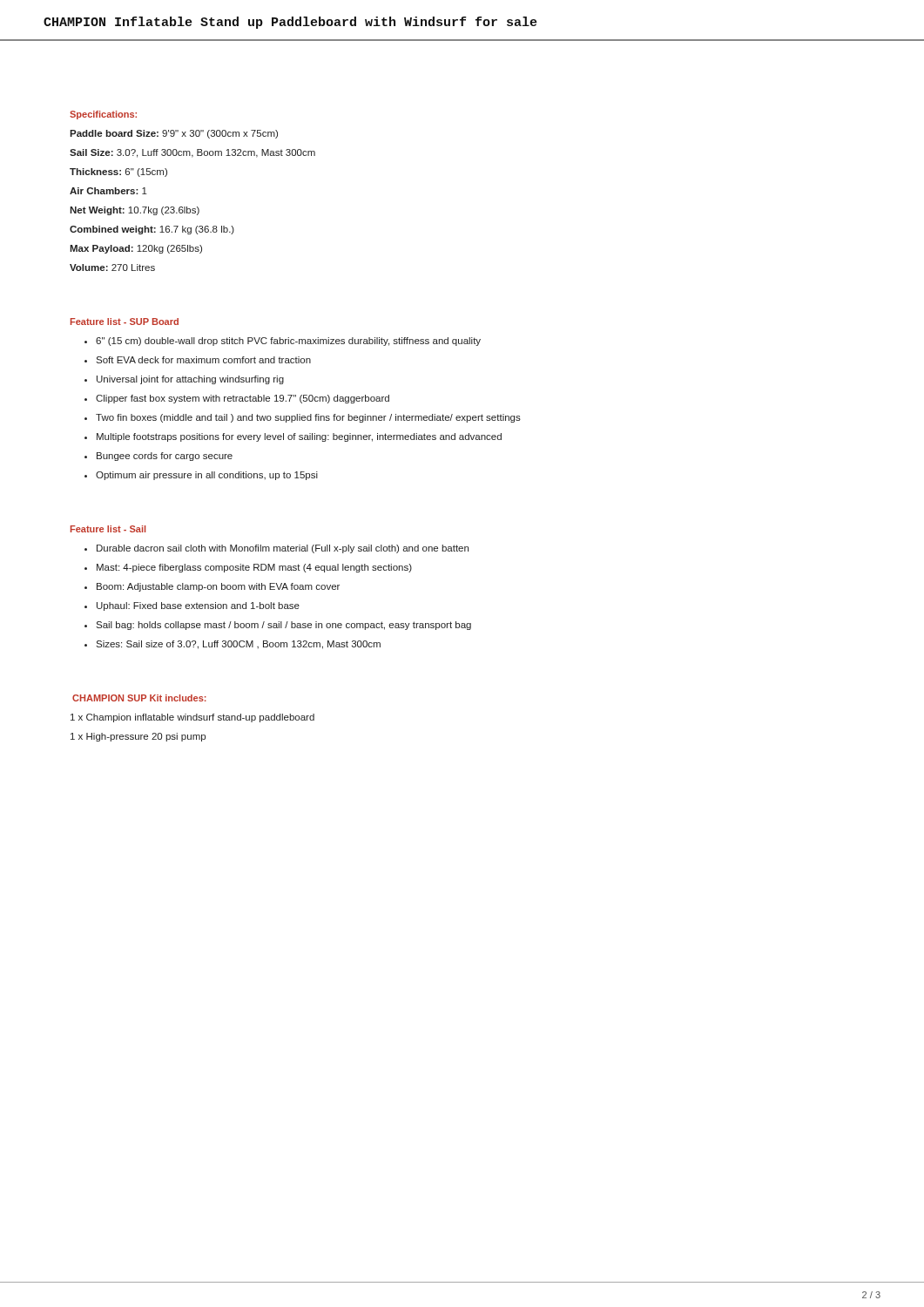This screenshot has height=1307, width=924.
Task: Find the section header that says "Feature list - Sail"
Action: point(108,529)
